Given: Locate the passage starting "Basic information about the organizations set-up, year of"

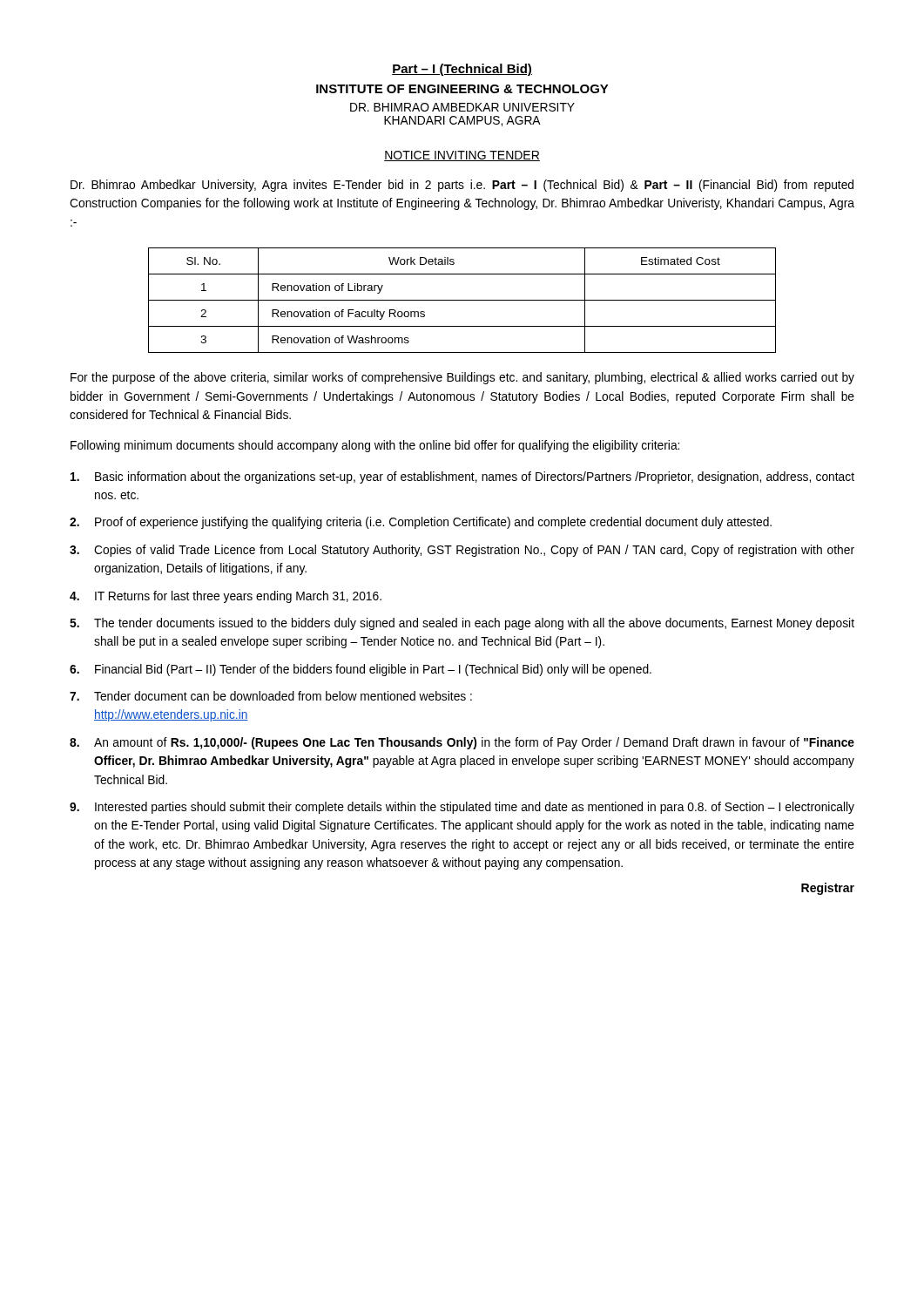Looking at the screenshot, I should coord(462,486).
